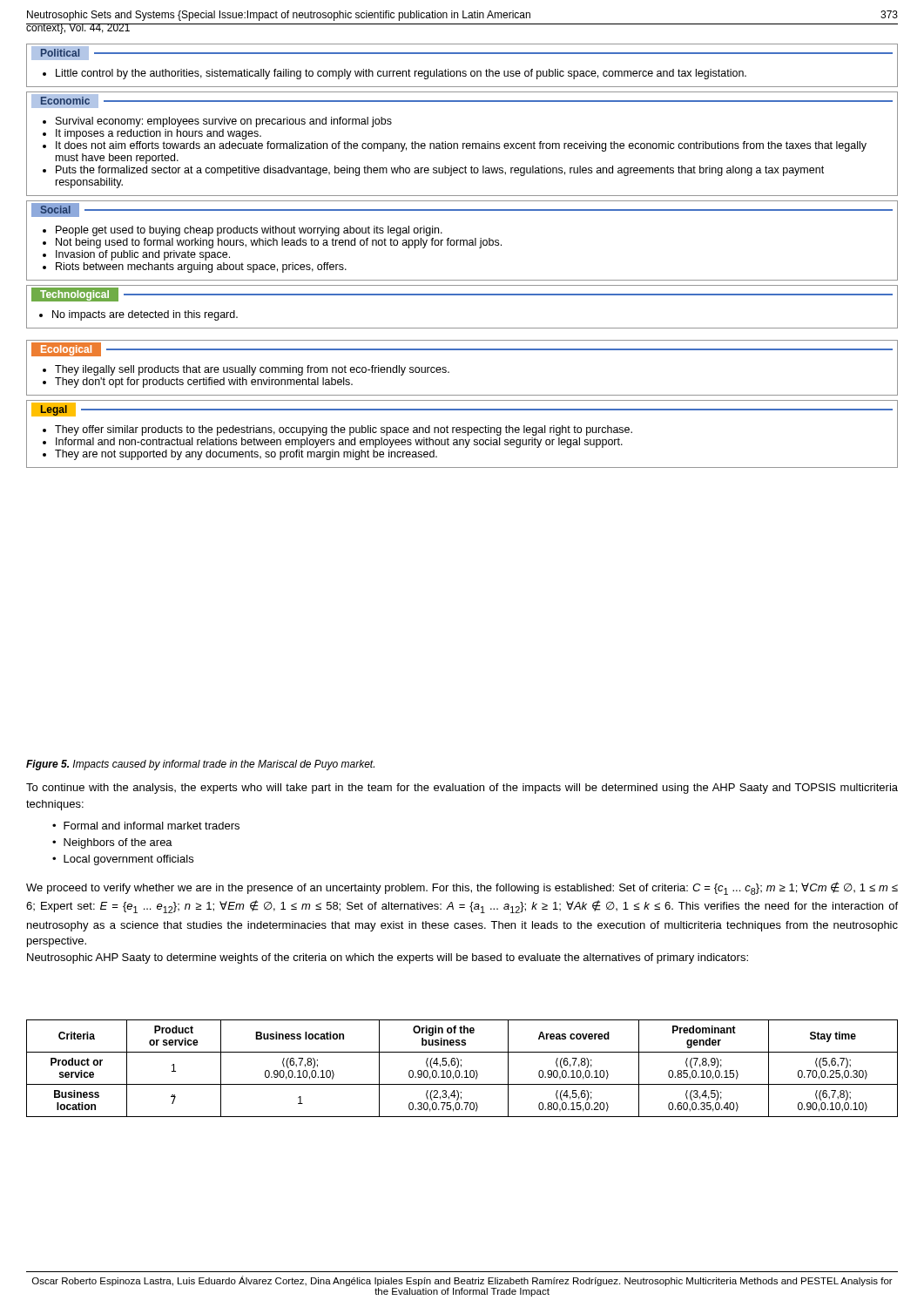Viewport: 924px width, 1307px height.
Task: Navigate to the region starting "Invasion of public and"
Action: tap(143, 254)
